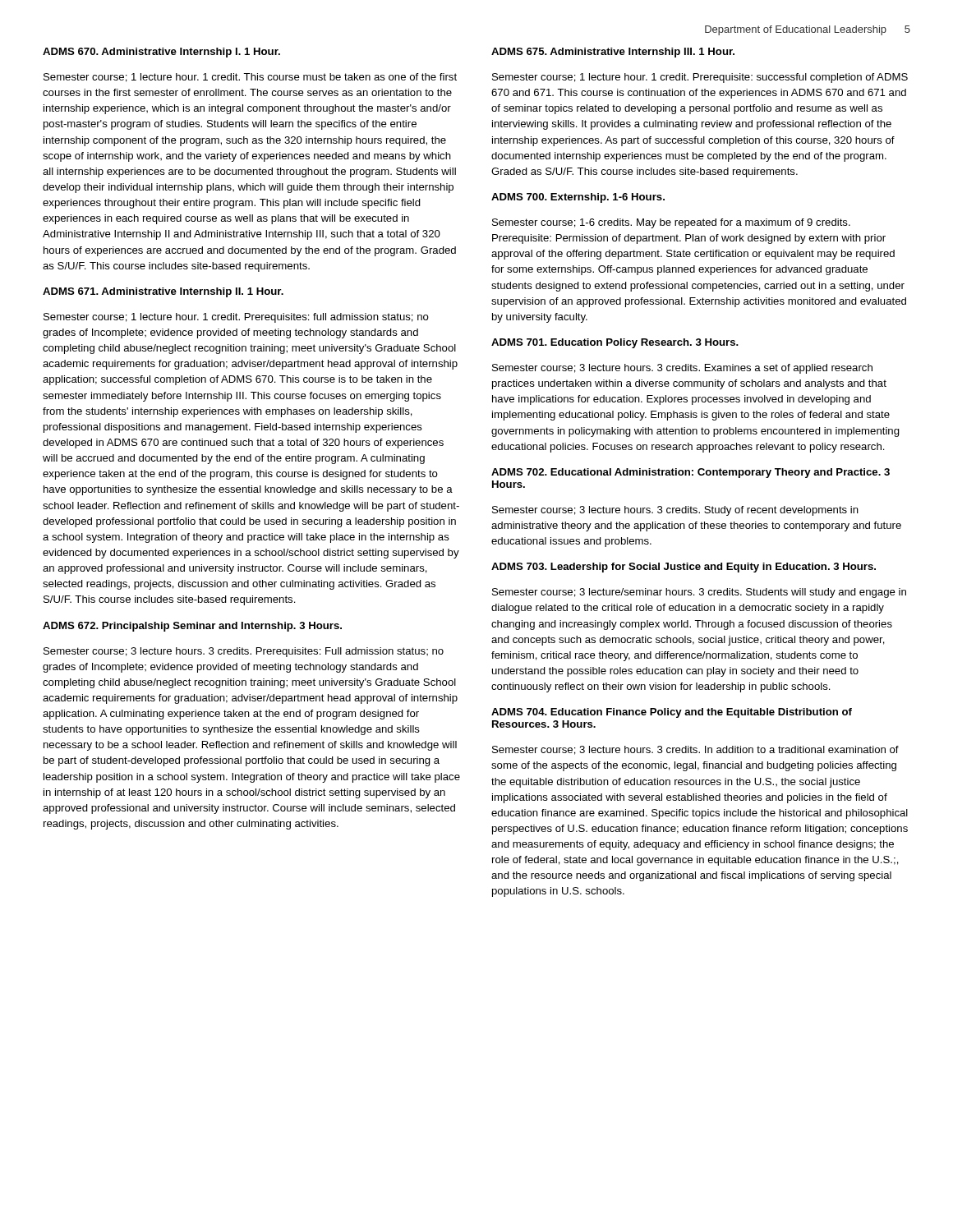This screenshot has height=1232, width=953.
Task: Select the section header that says "ADMS 701. Education"
Action: (701, 342)
